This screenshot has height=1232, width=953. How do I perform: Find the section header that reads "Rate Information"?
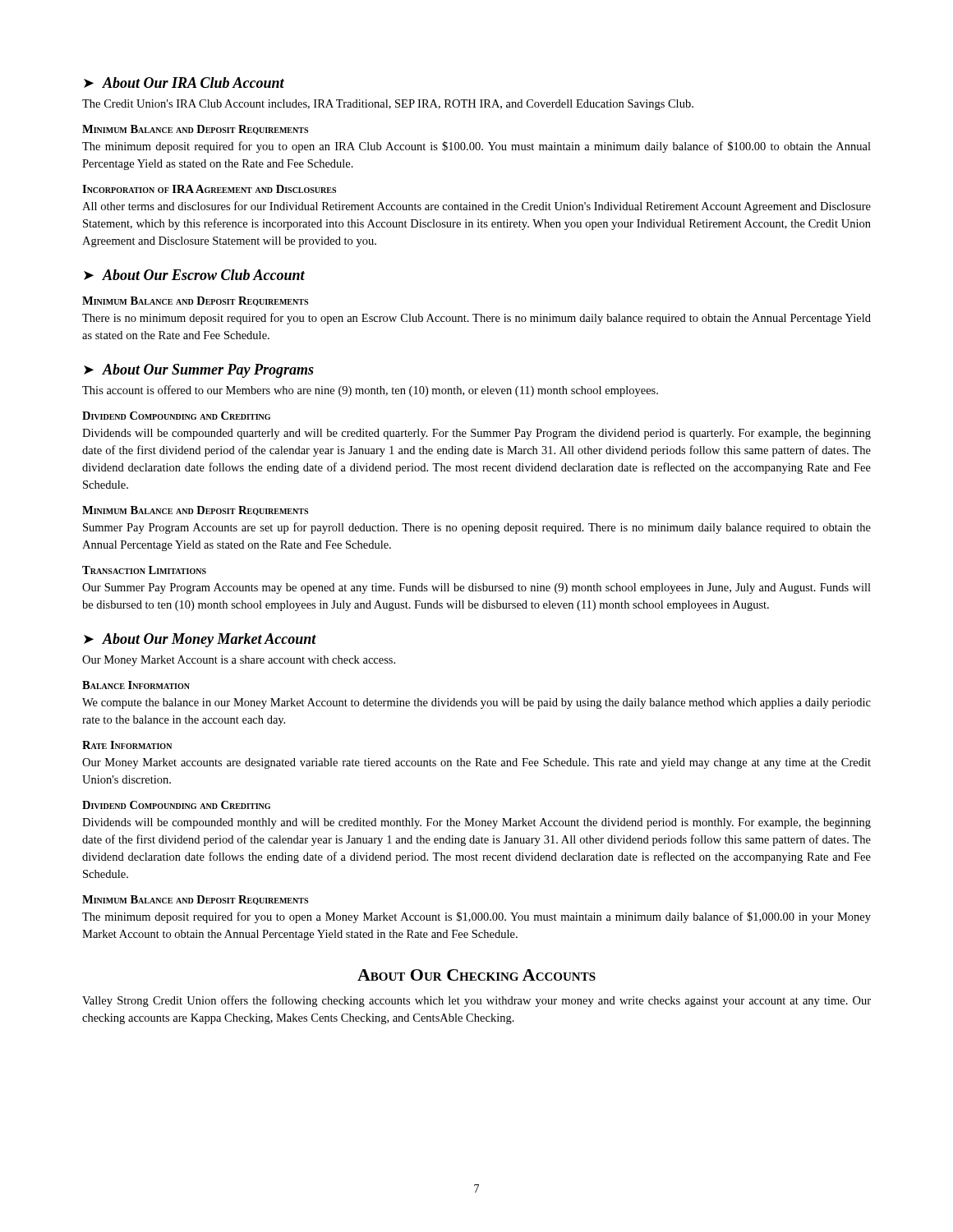pos(127,745)
